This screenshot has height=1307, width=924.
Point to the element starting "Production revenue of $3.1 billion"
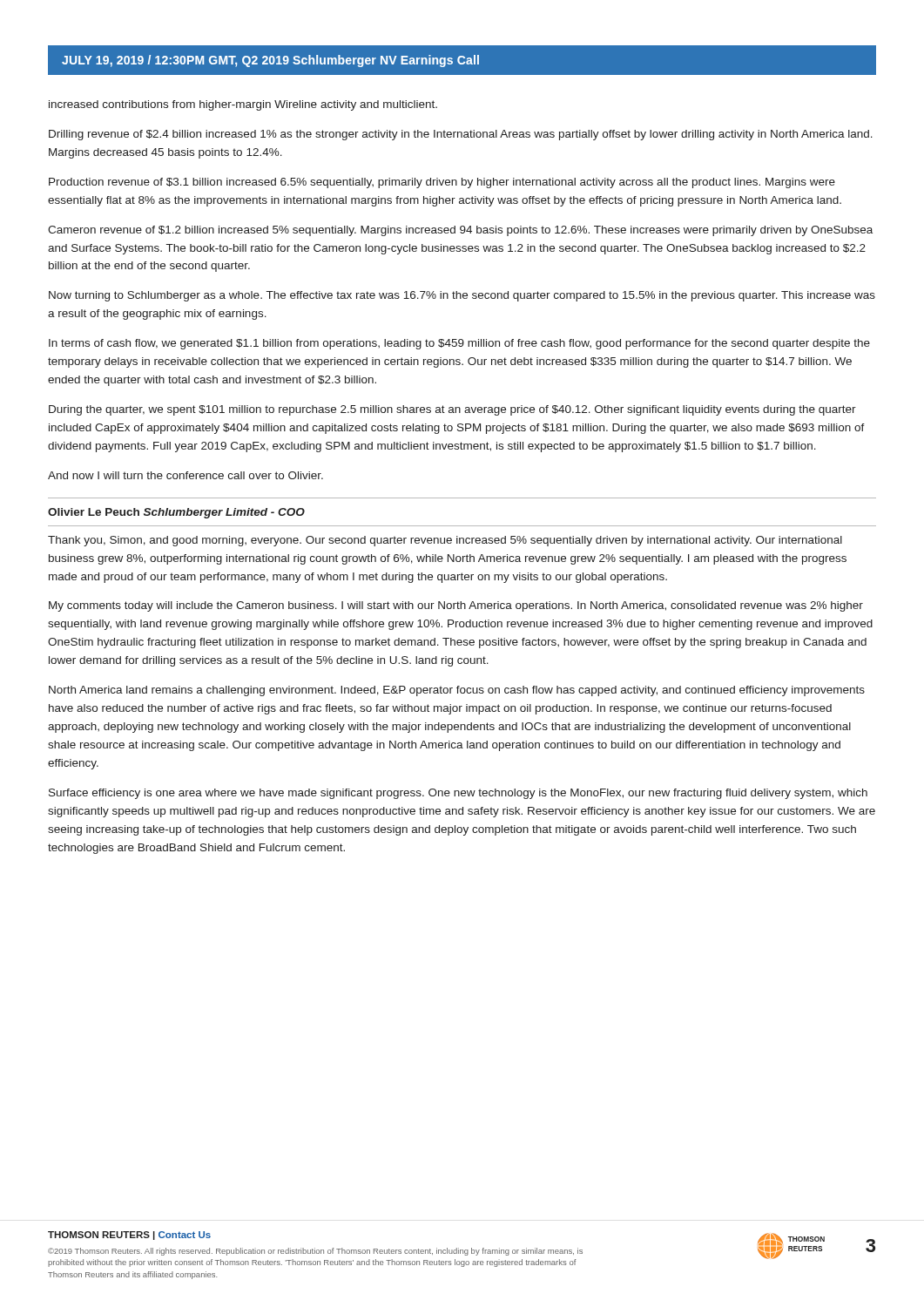(x=445, y=191)
